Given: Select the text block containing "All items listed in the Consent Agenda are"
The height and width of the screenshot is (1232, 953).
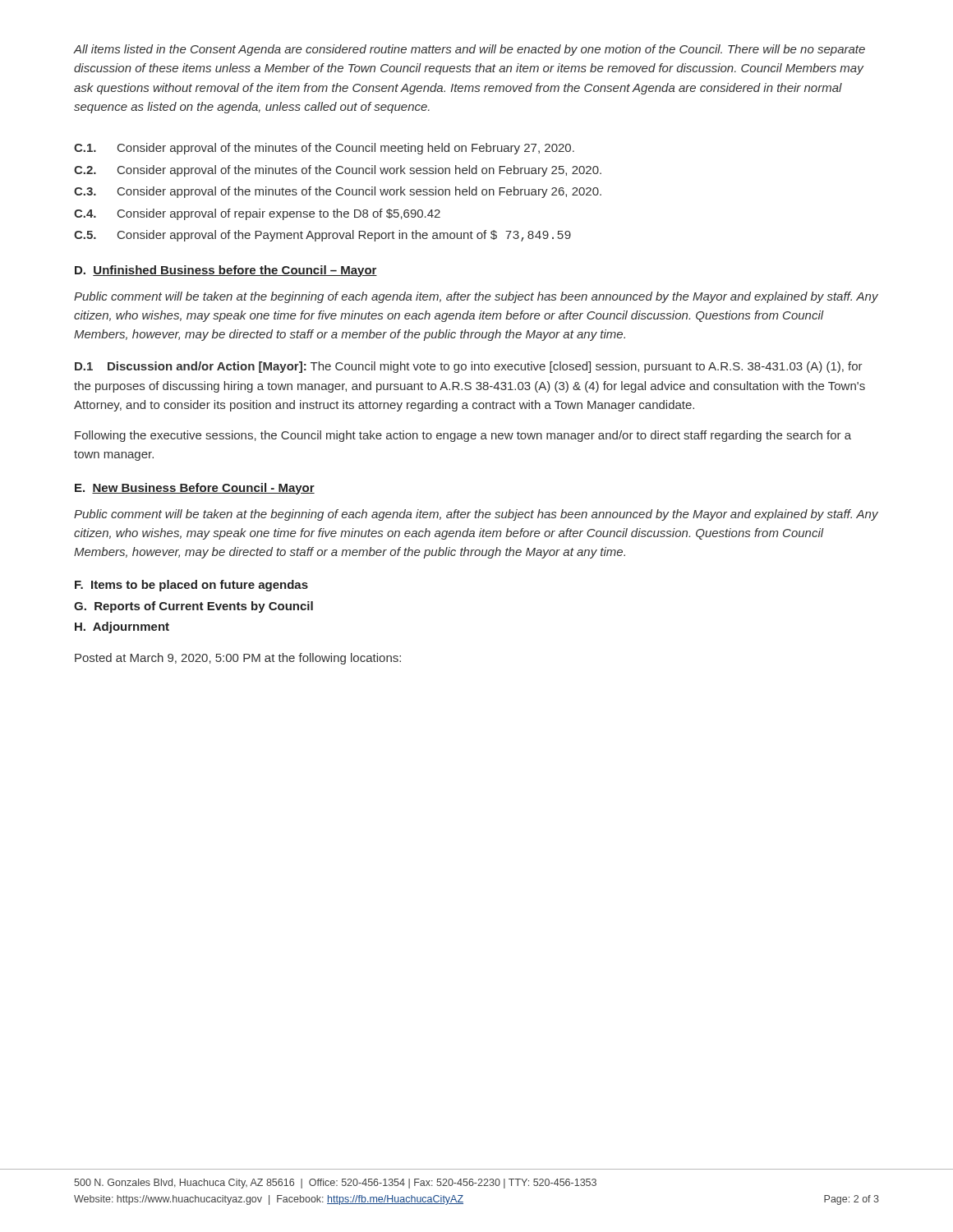Looking at the screenshot, I should 470,77.
